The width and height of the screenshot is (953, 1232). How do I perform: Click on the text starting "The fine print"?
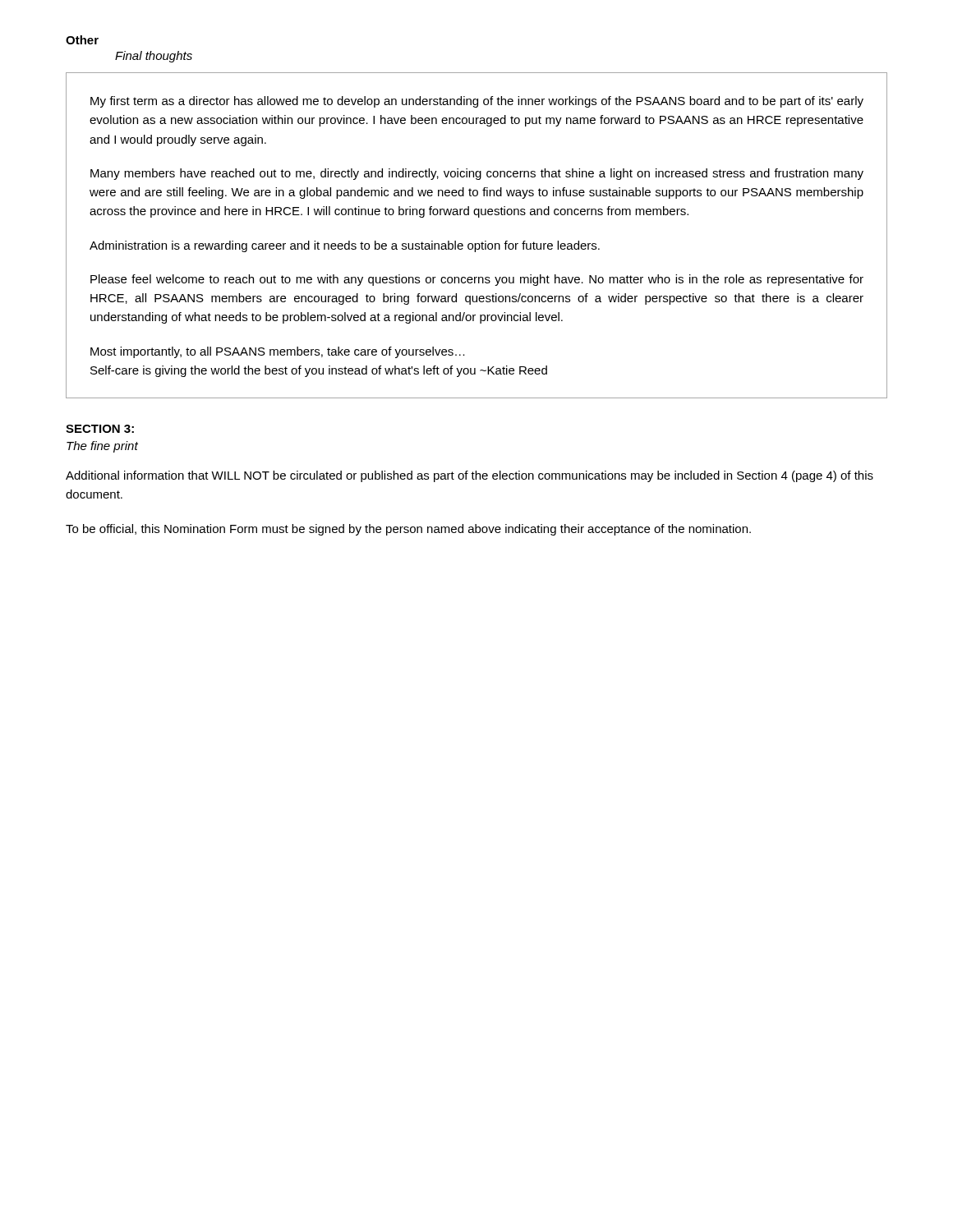pos(102,446)
